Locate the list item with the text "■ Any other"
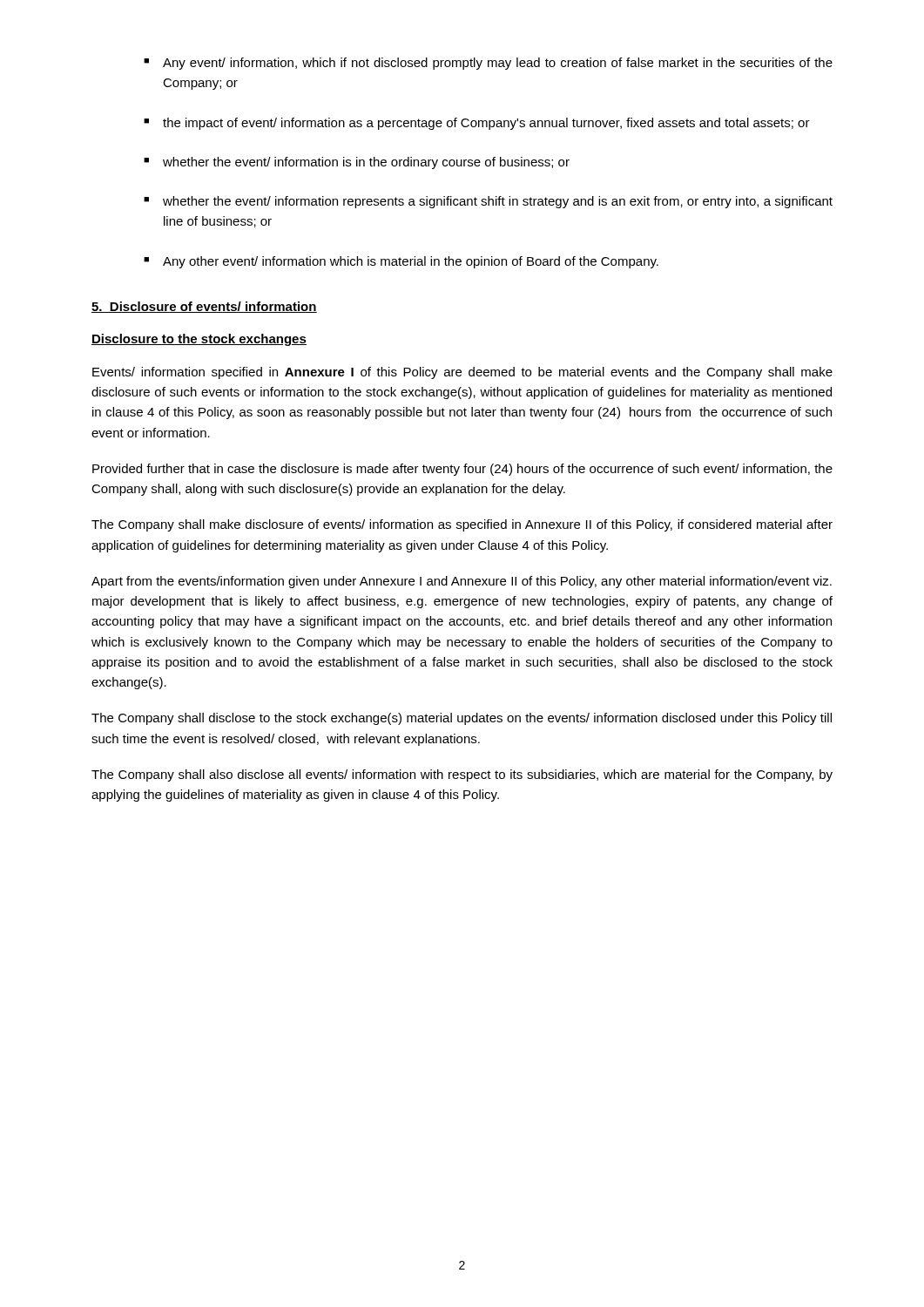 point(401,261)
